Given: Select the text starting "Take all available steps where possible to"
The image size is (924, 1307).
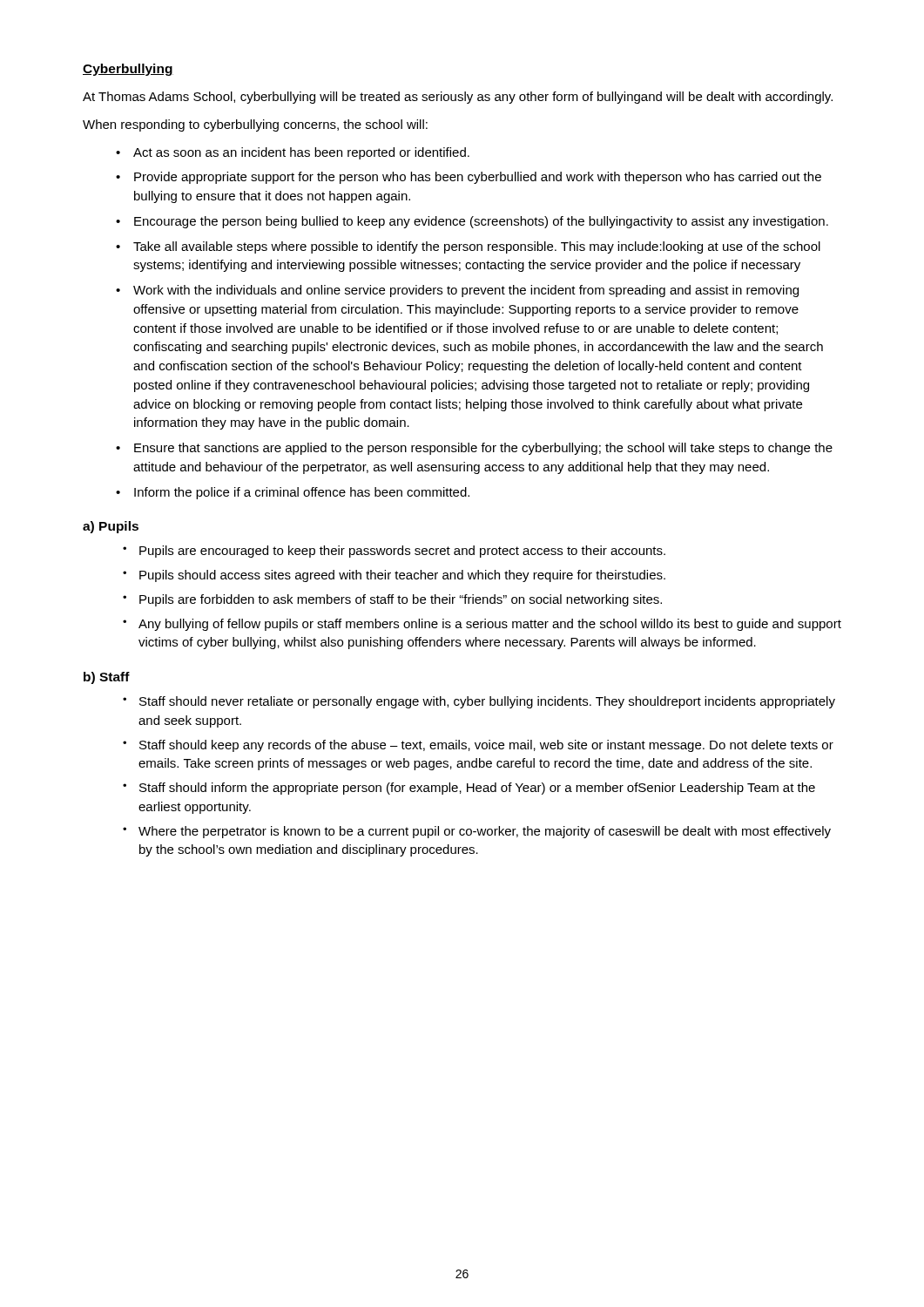Looking at the screenshot, I should point(477,255).
